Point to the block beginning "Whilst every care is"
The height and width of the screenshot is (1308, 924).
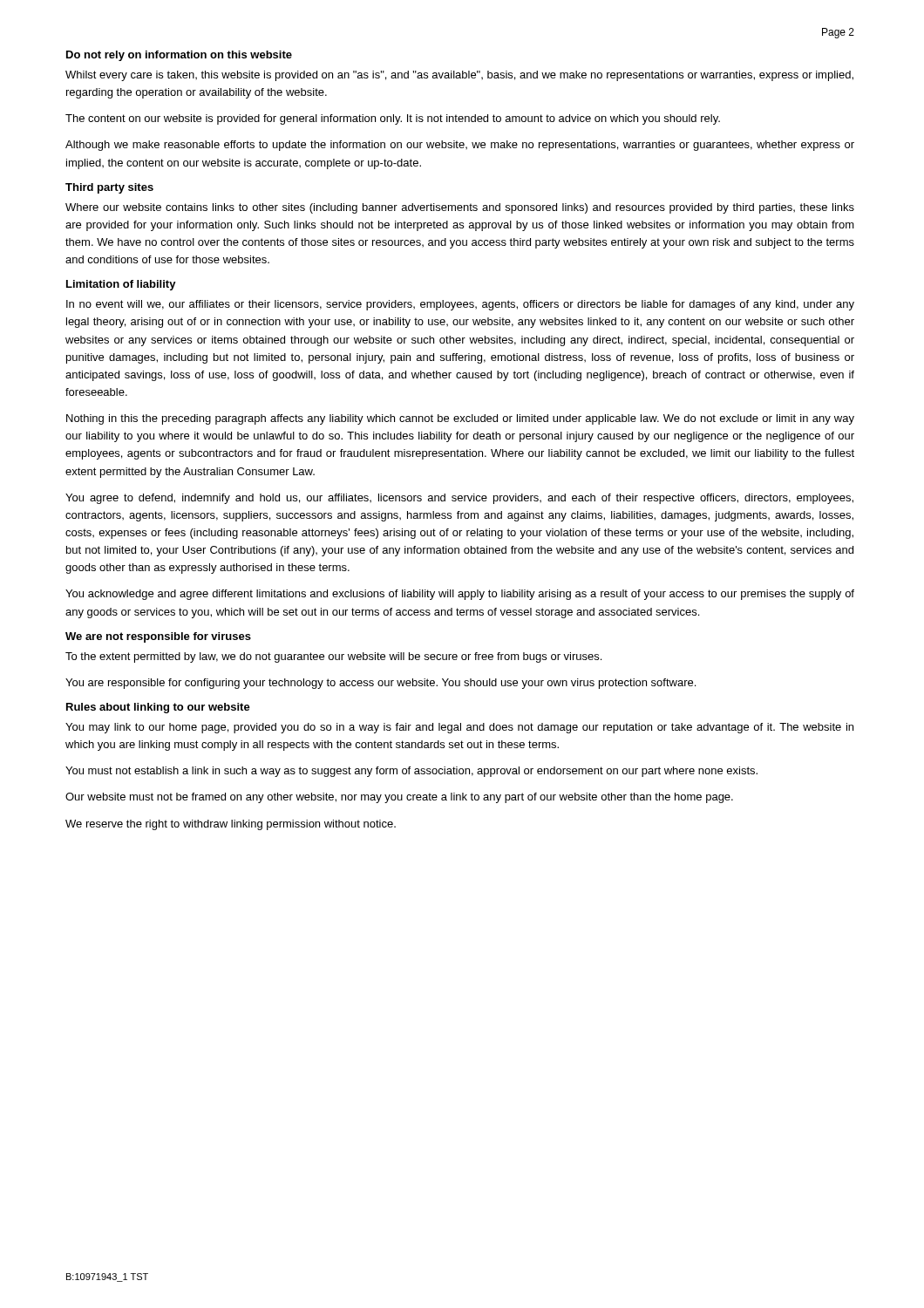tap(460, 83)
